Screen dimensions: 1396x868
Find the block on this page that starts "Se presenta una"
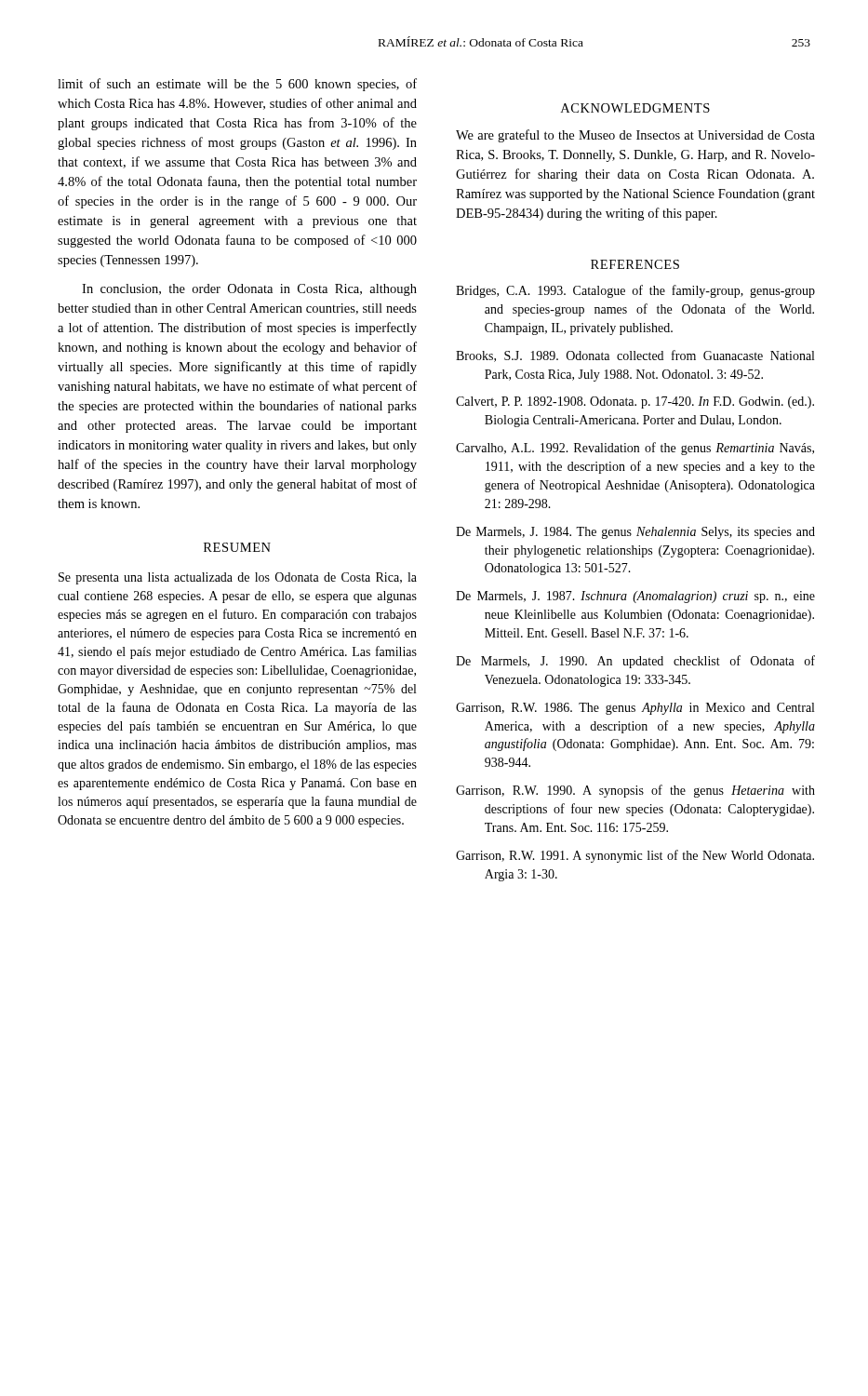pos(237,699)
